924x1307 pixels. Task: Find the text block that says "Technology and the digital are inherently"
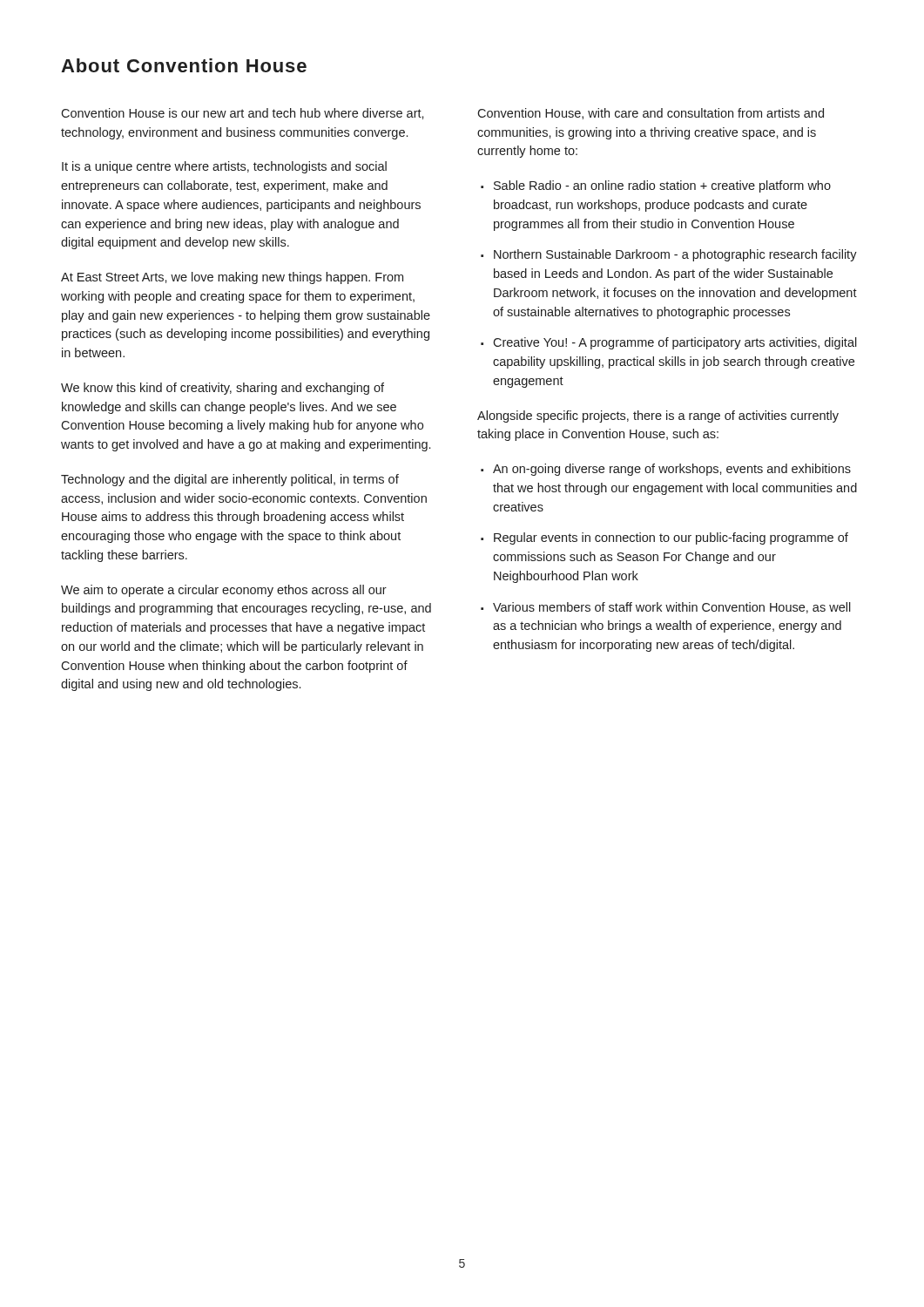244,517
